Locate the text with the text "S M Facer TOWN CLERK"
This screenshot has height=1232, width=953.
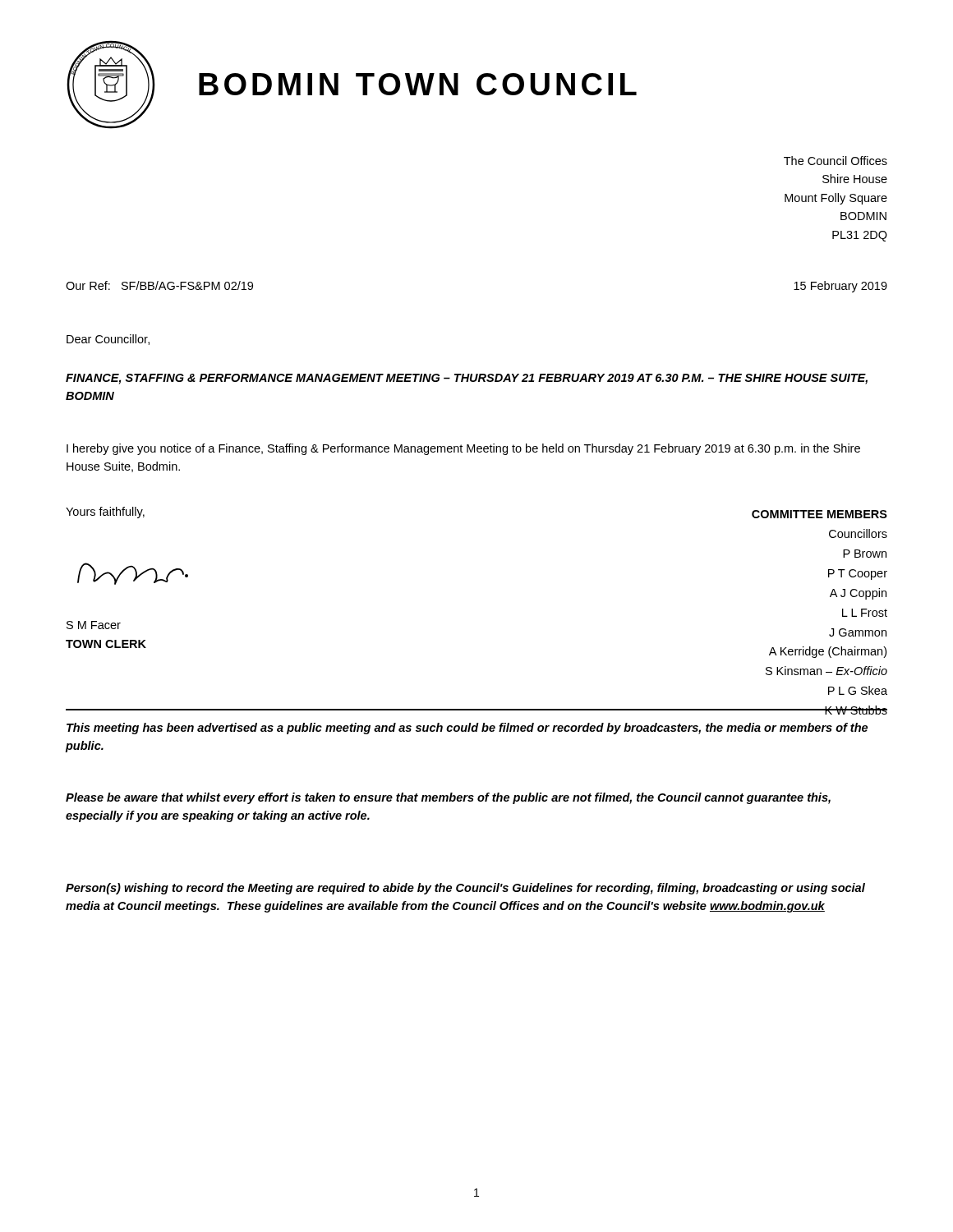point(106,635)
